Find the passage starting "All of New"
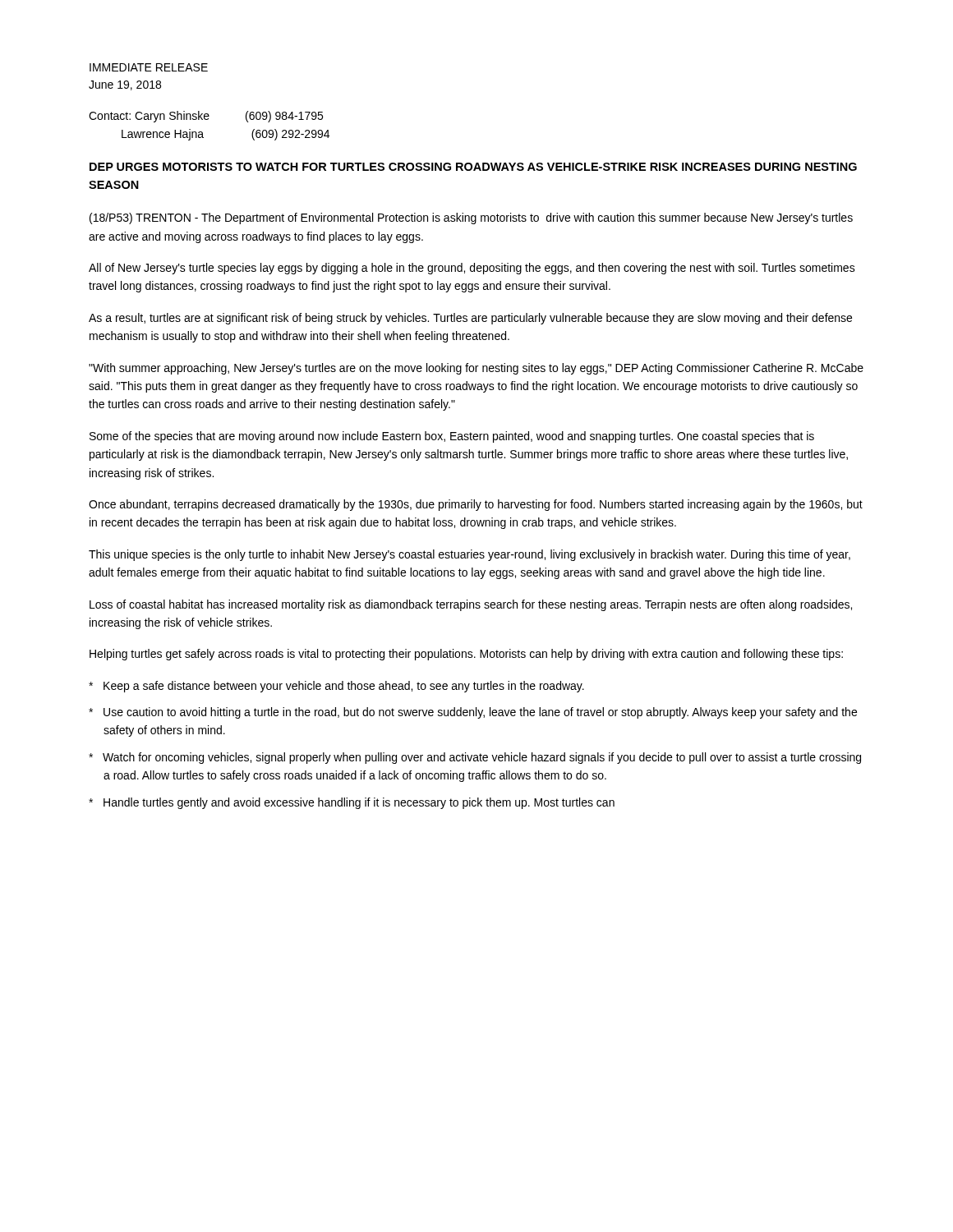953x1232 pixels. coord(472,277)
